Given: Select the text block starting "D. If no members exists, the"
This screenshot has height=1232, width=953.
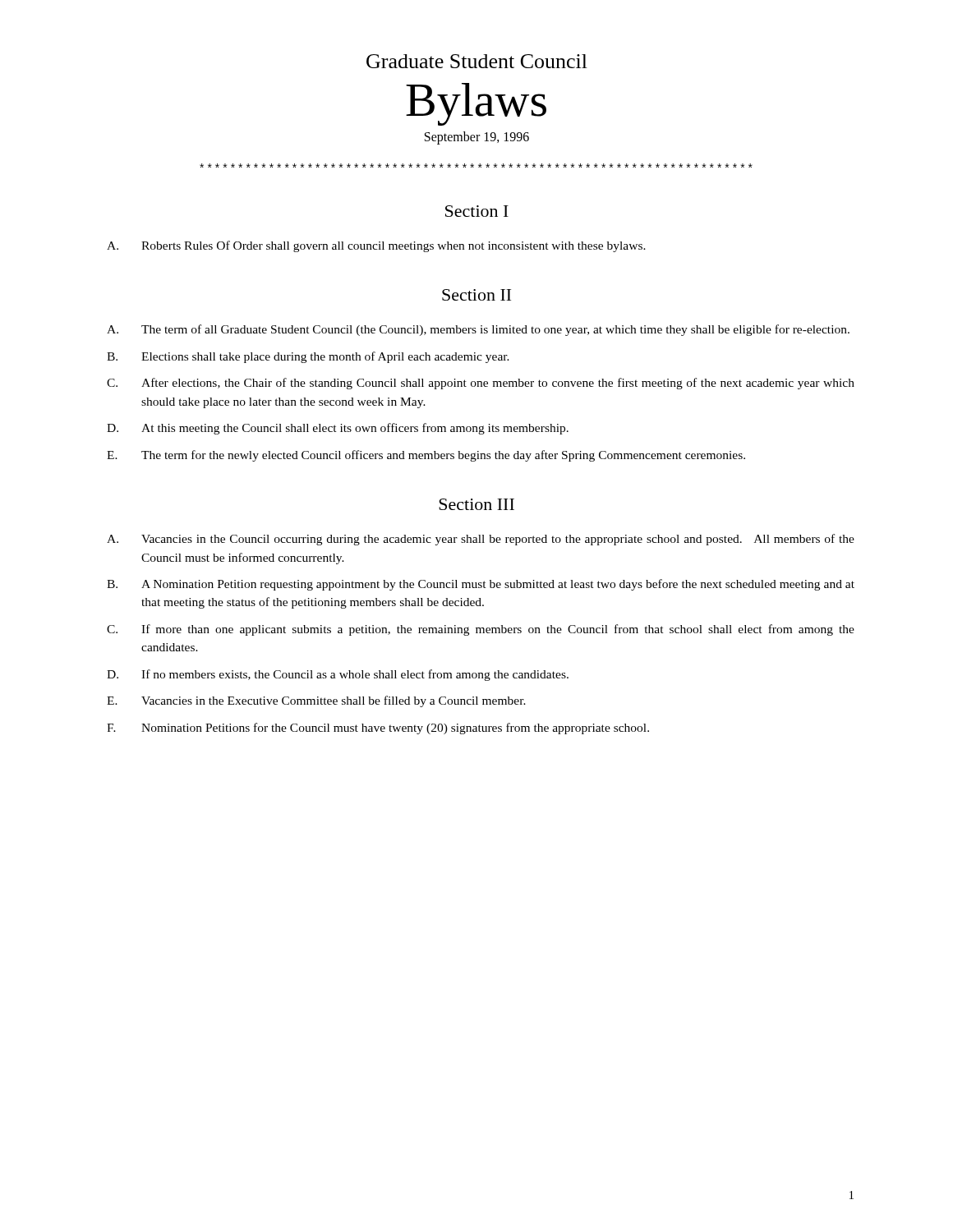Looking at the screenshot, I should tap(476, 674).
